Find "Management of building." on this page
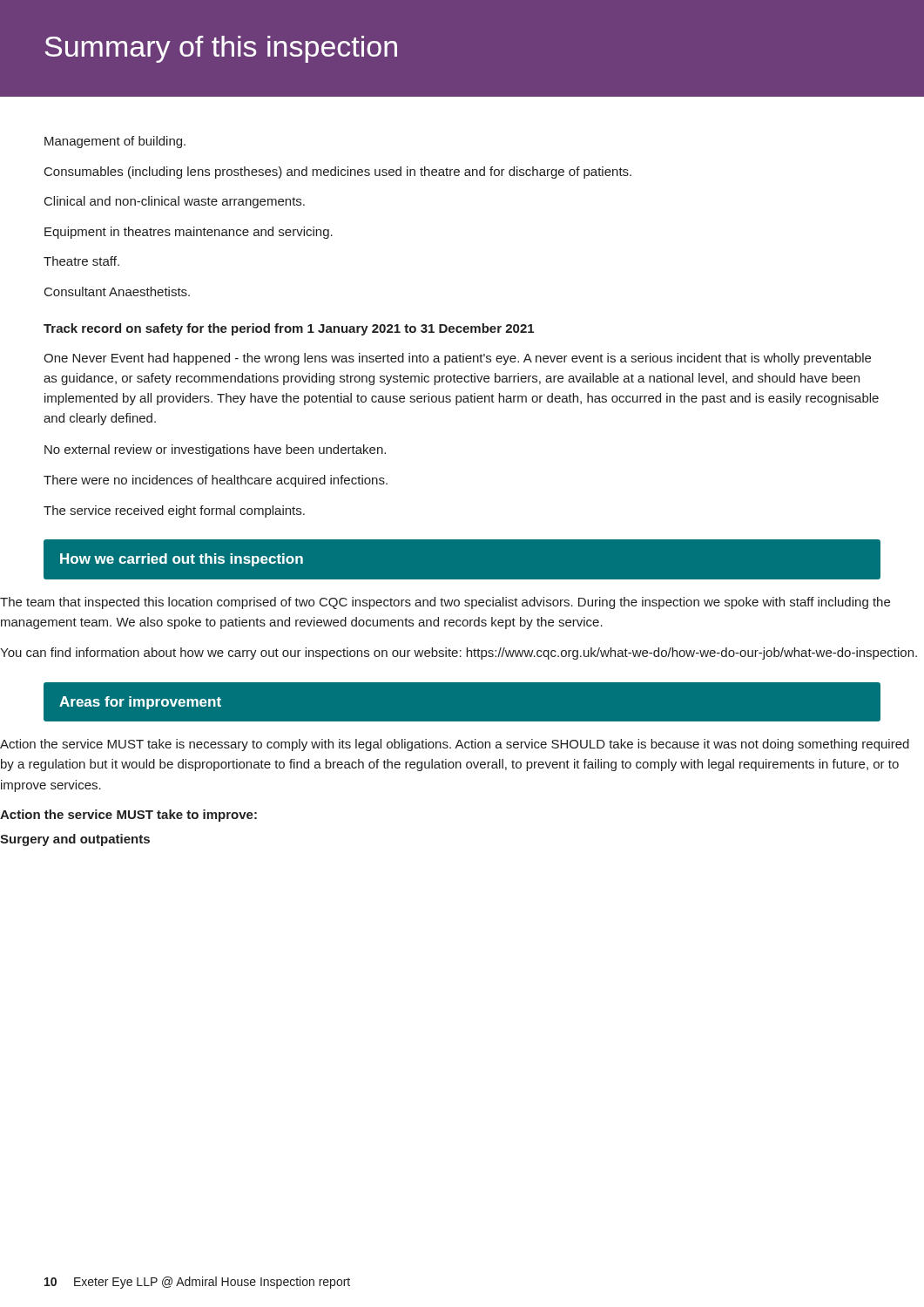The height and width of the screenshot is (1307, 924). (115, 141)
